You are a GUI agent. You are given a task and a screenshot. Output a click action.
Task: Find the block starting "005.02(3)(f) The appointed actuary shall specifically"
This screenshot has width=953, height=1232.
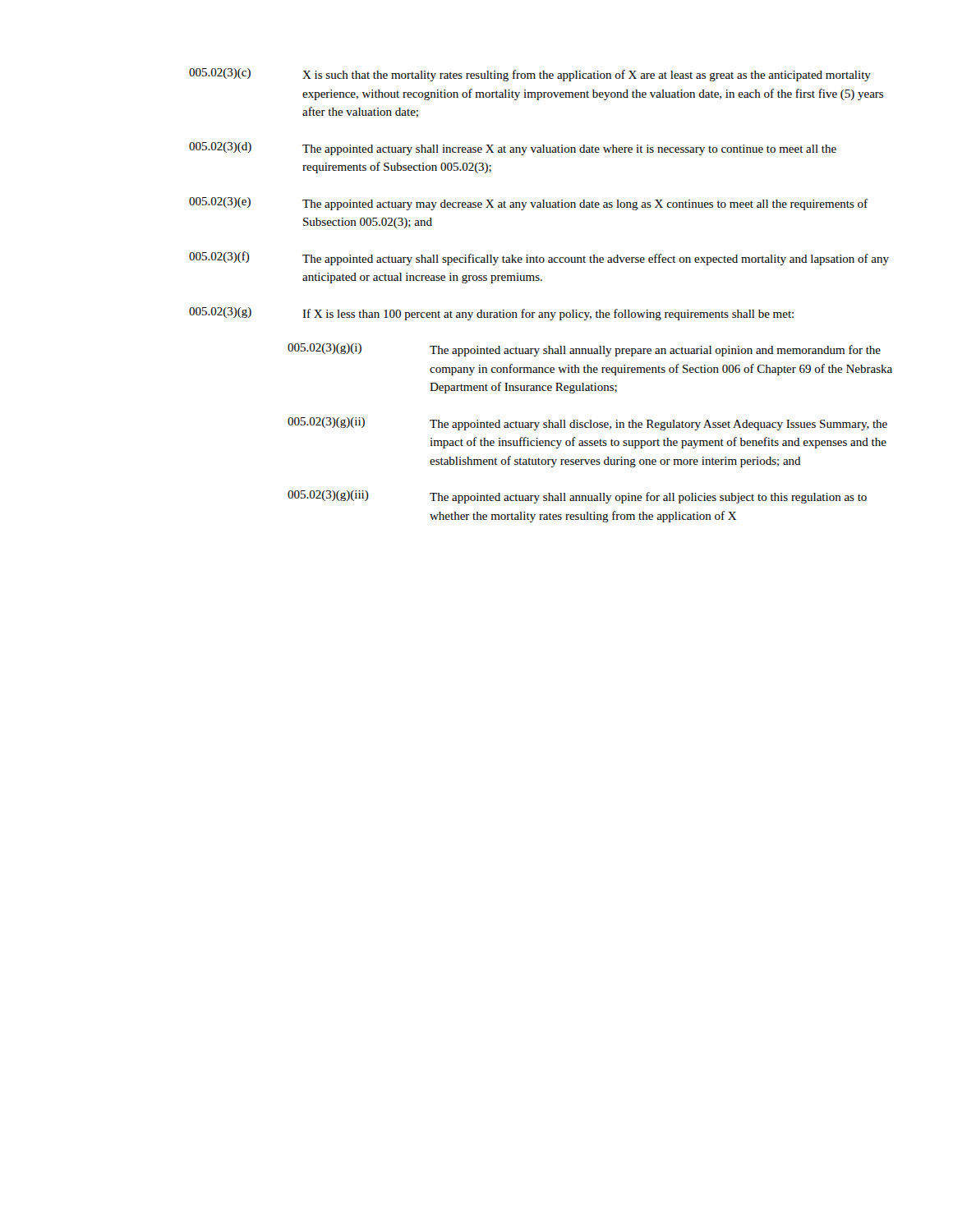546,268
